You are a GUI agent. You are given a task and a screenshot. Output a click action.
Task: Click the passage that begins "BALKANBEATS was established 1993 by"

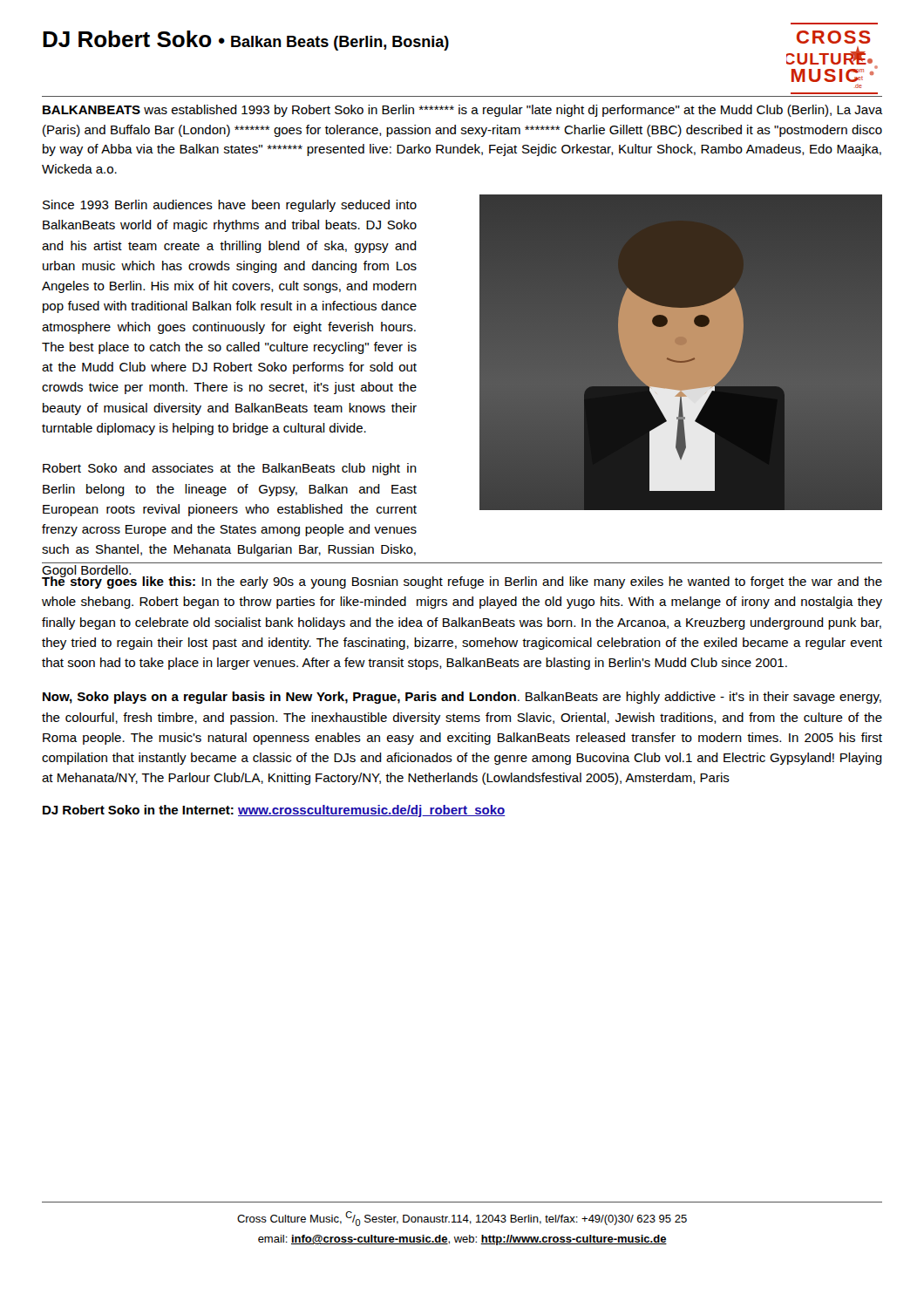click(x=462, y=139)
